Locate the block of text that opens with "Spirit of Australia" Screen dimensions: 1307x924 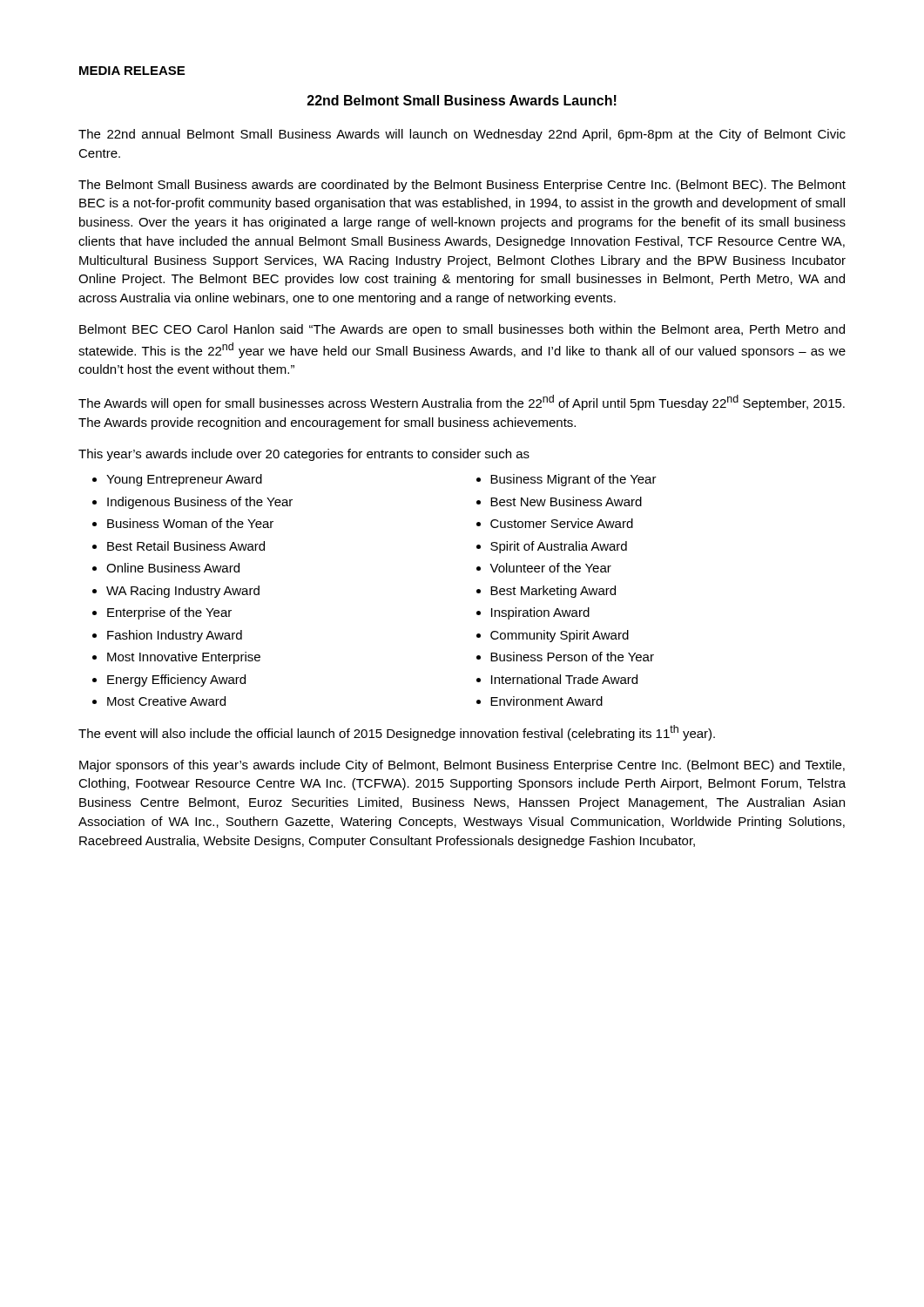tap(559, 546)
